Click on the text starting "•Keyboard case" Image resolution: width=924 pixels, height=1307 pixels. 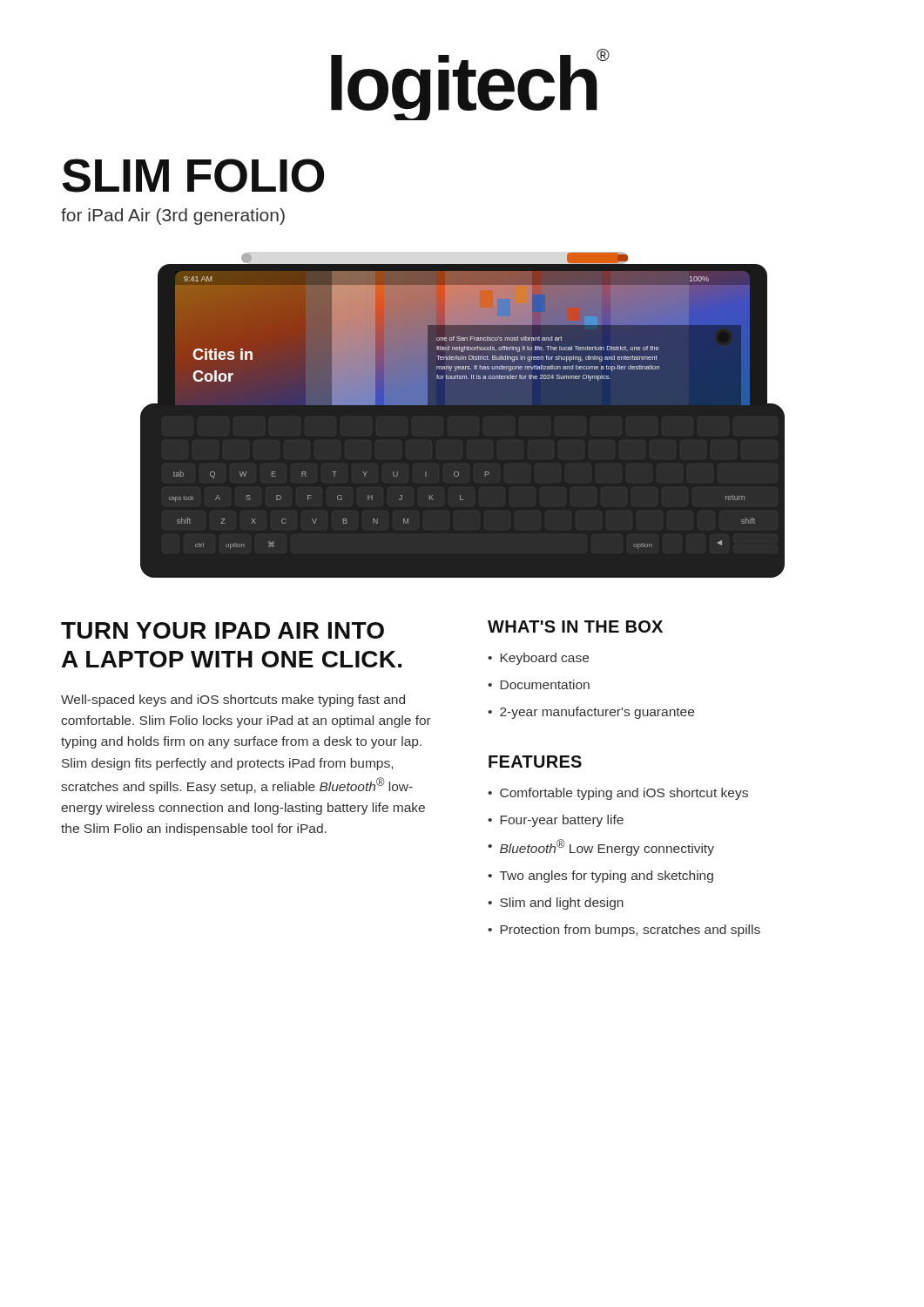point(539,659)
